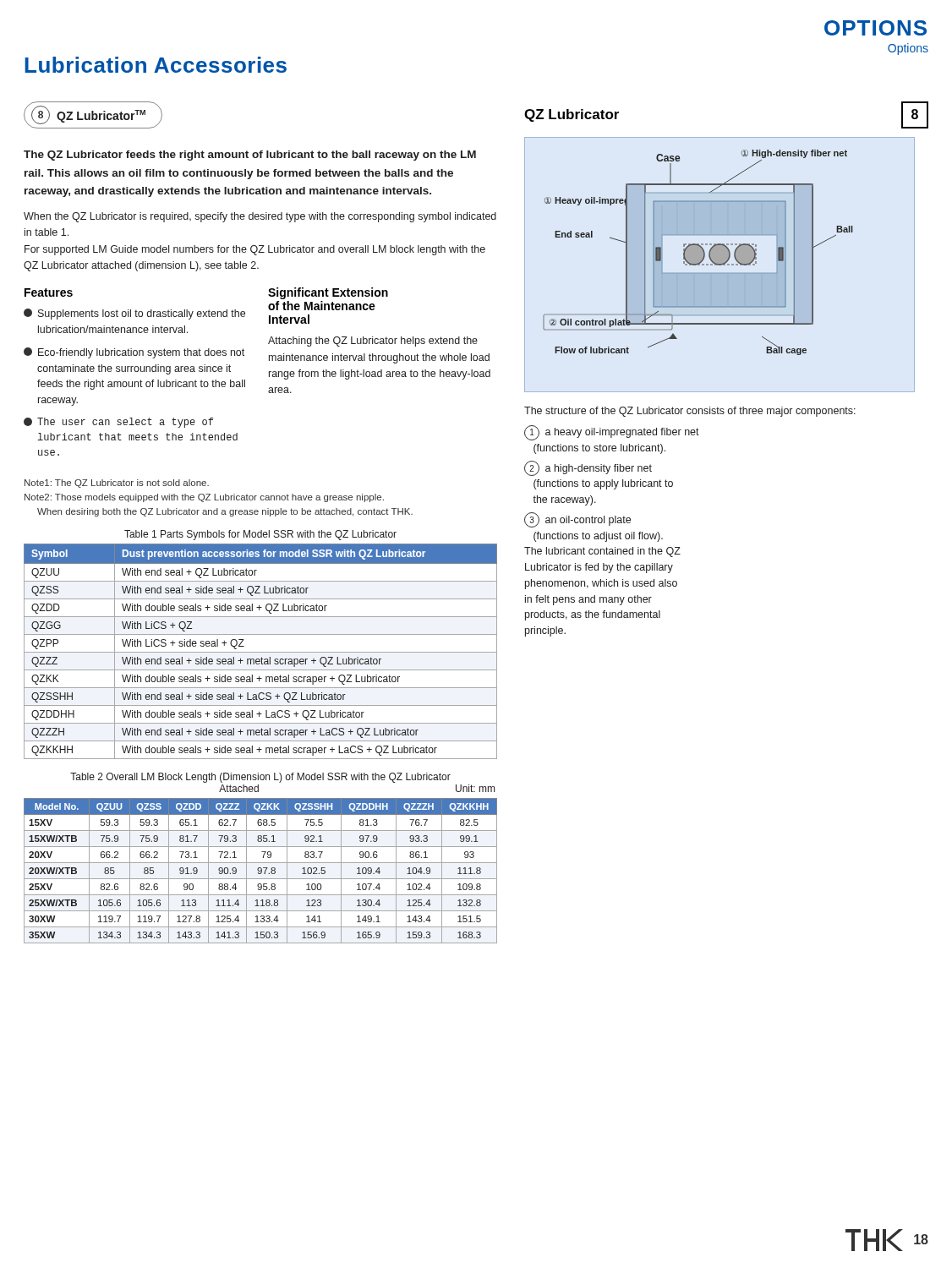Find the text block with the text "The structure of"
The height and width of the screenshot is (1268, 952).
[690, 411]
